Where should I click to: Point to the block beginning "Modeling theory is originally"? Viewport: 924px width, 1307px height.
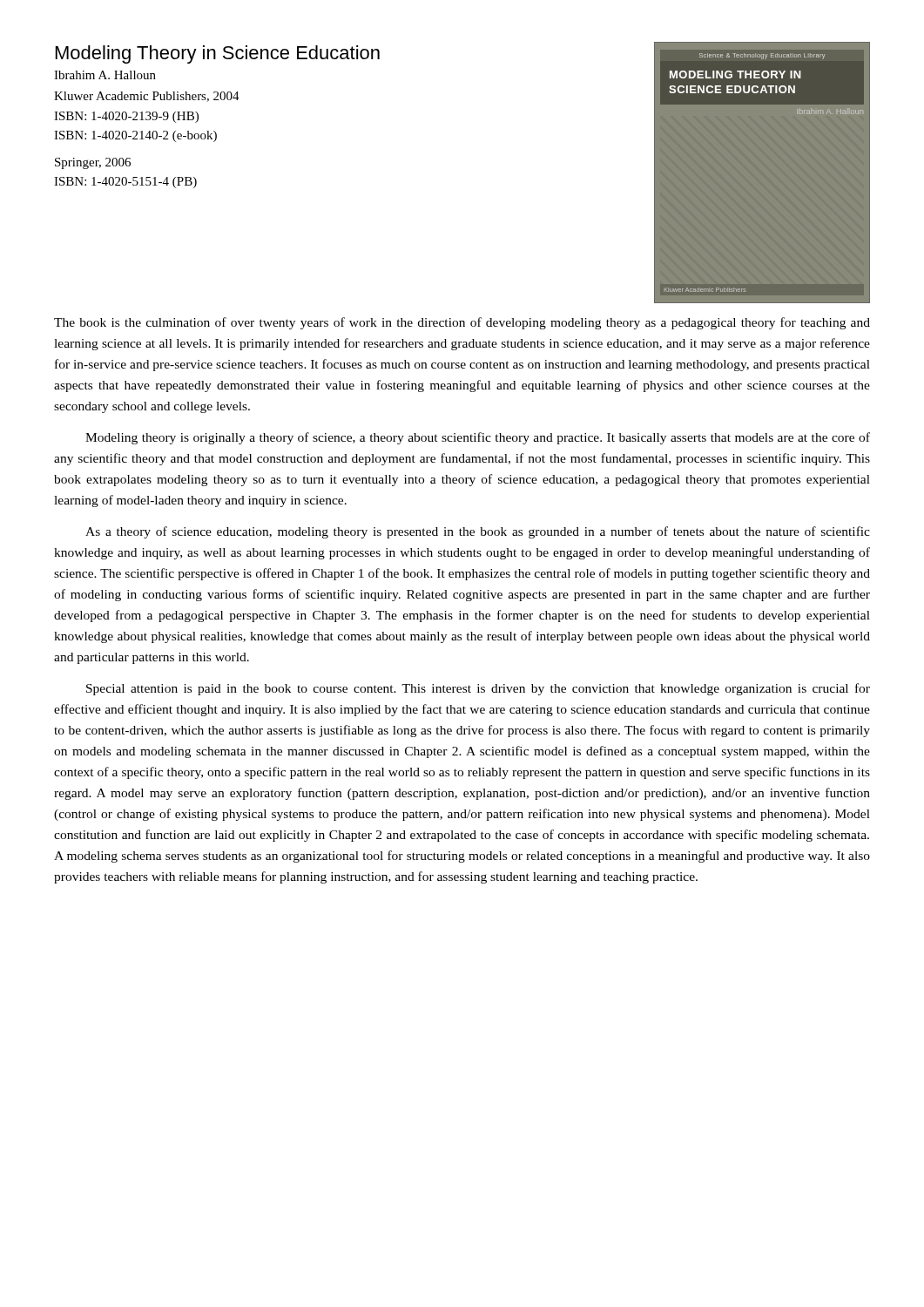(x=462, y=469)
